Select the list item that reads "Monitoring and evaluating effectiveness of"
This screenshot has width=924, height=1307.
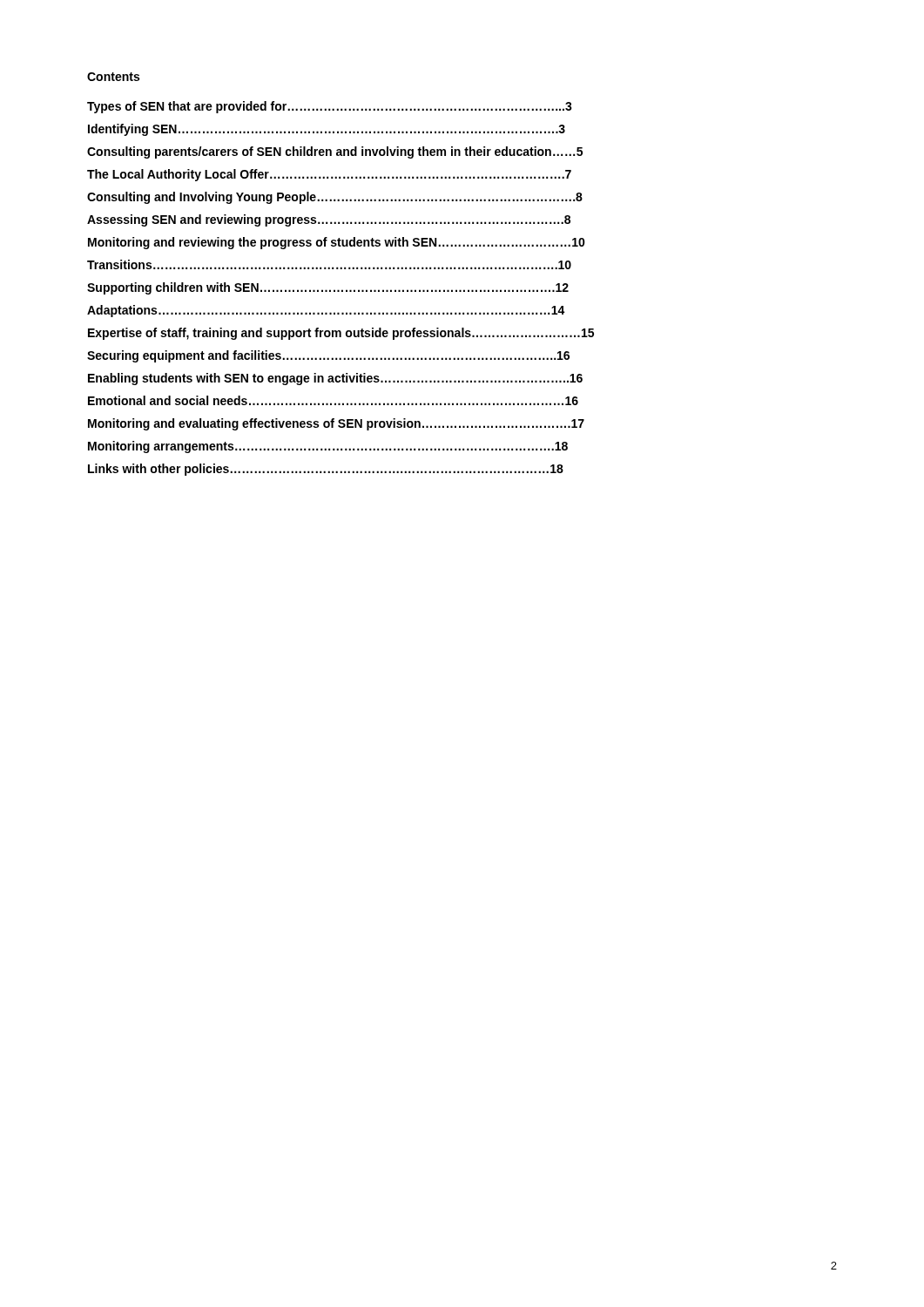336,423
